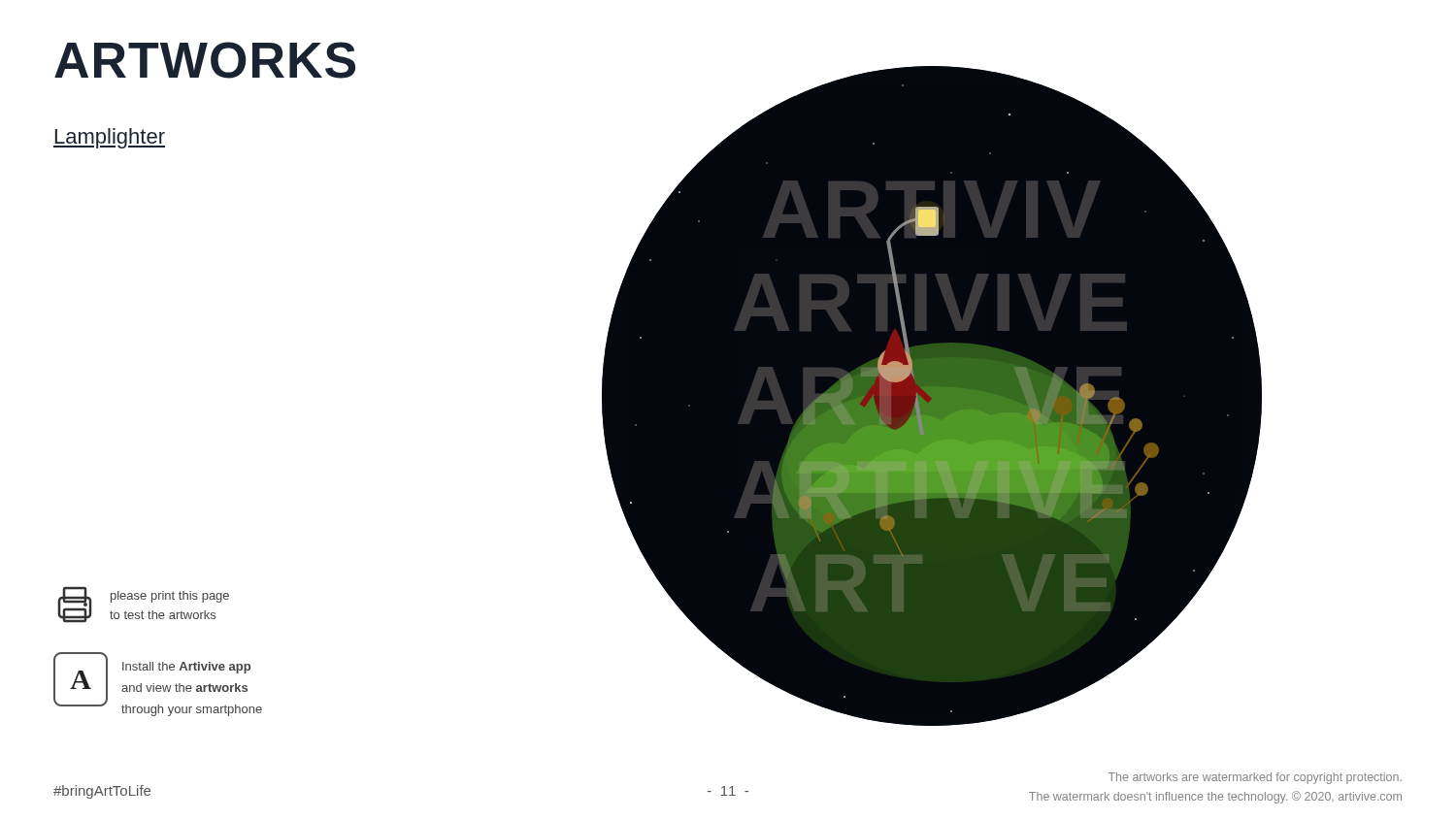Click on the logo
The height and width of the screenshot is (820, 1456).
81,679
